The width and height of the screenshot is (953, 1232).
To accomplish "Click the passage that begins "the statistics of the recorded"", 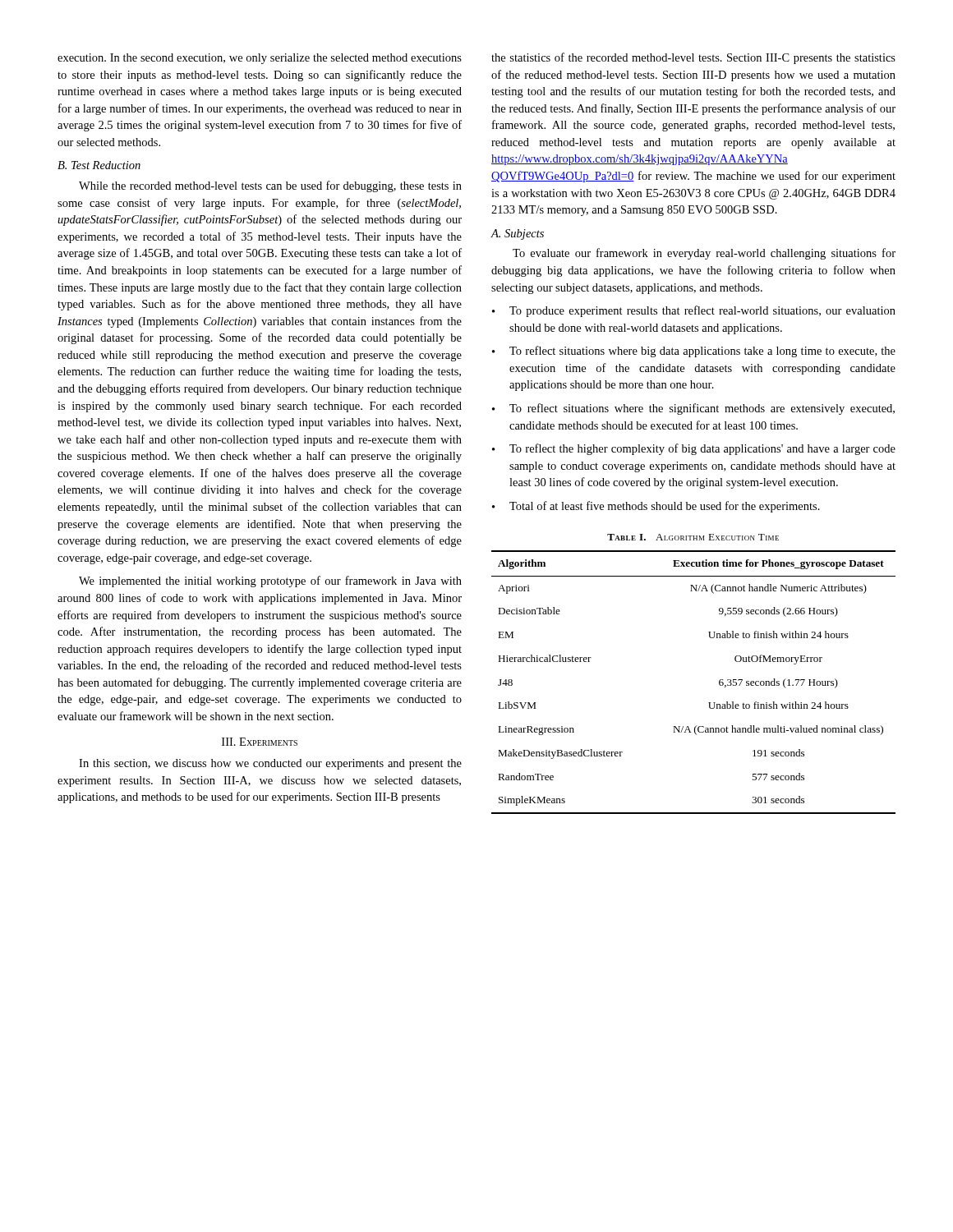I will tap(693, 134).
